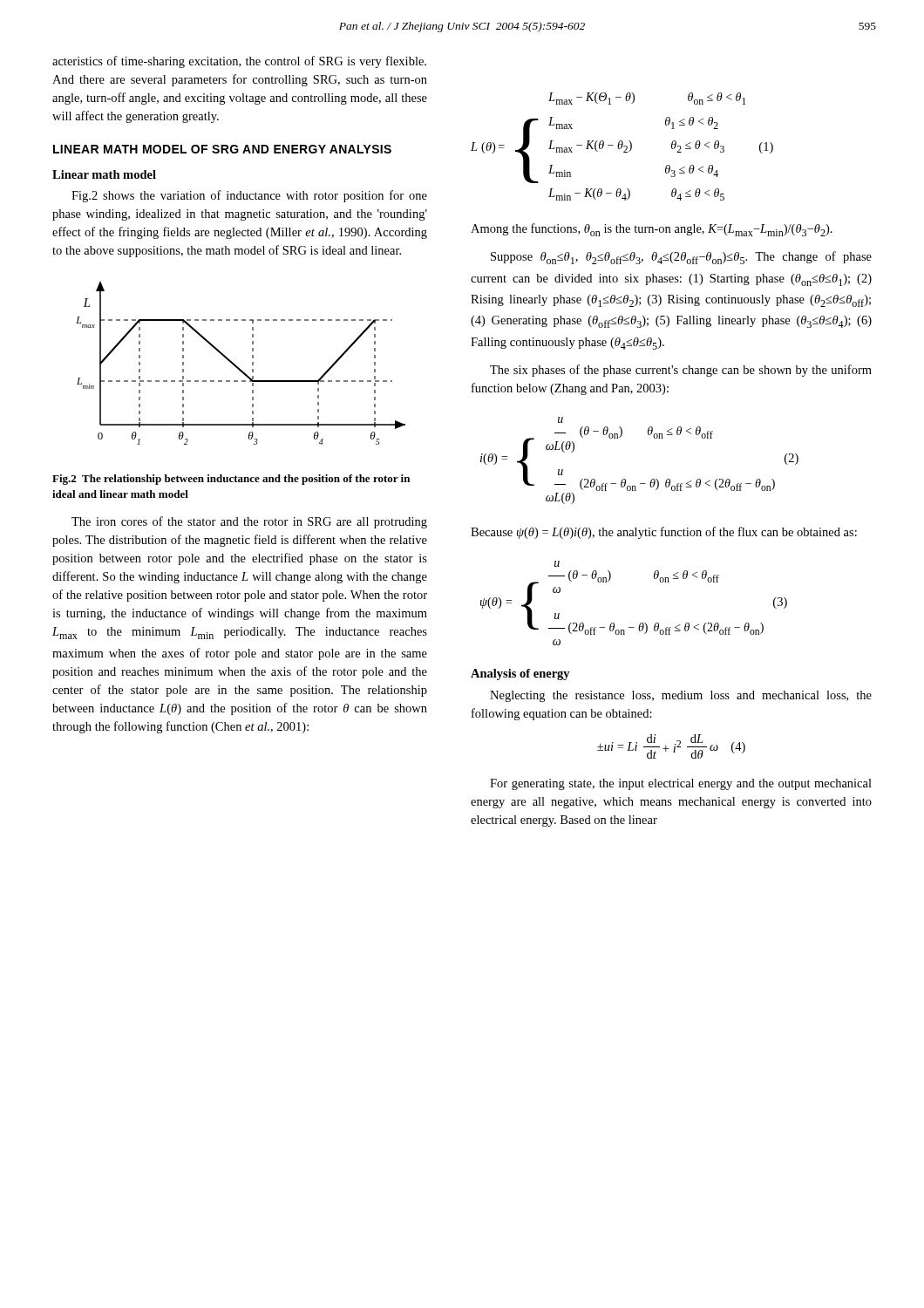Find the section header on this page that starts "LINEAR MATH MODEL OF SRG"
The image size is (924, 1308).
tap(222, 149)
